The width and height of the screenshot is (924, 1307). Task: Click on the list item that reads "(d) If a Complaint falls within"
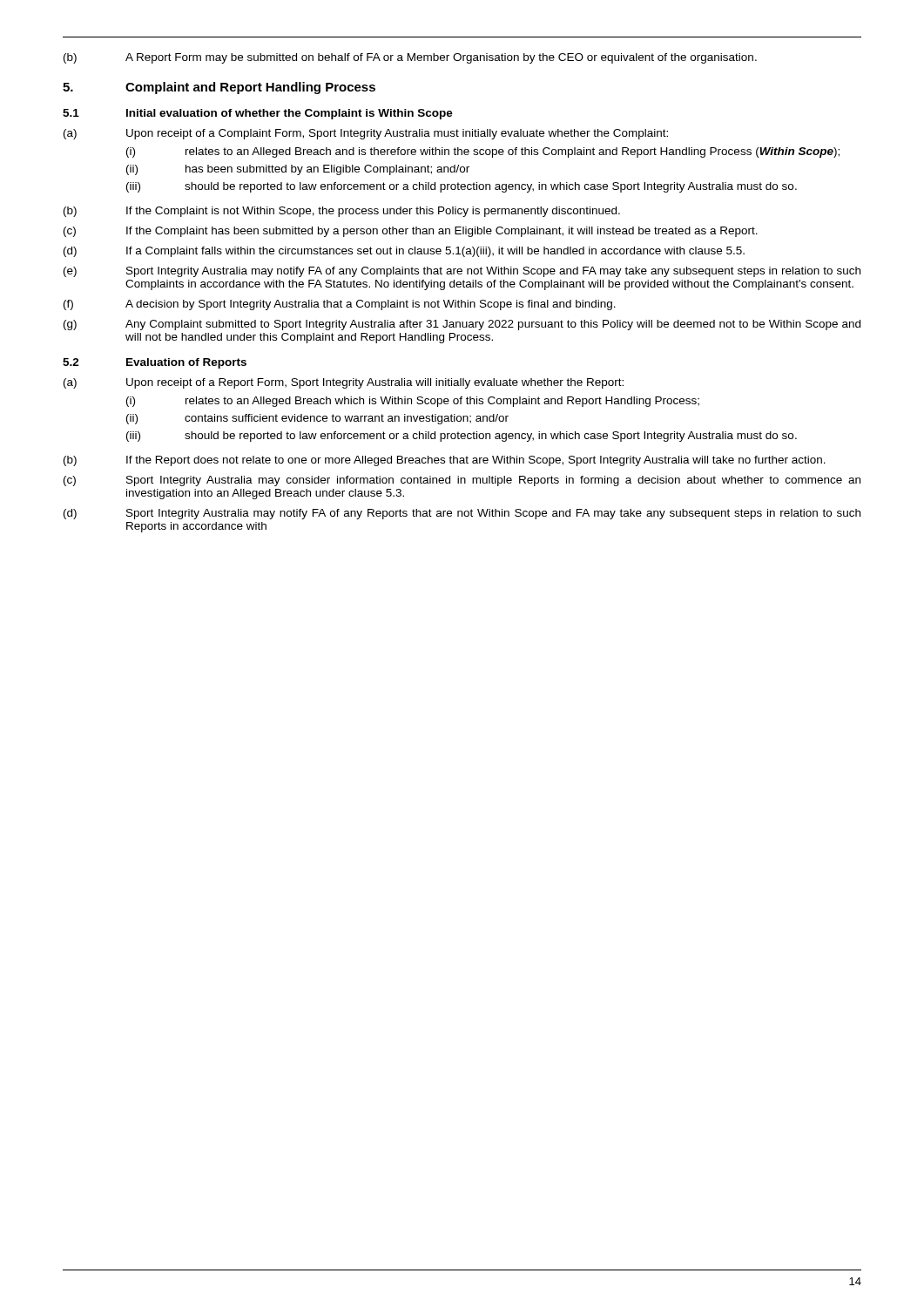click(462, 251)
